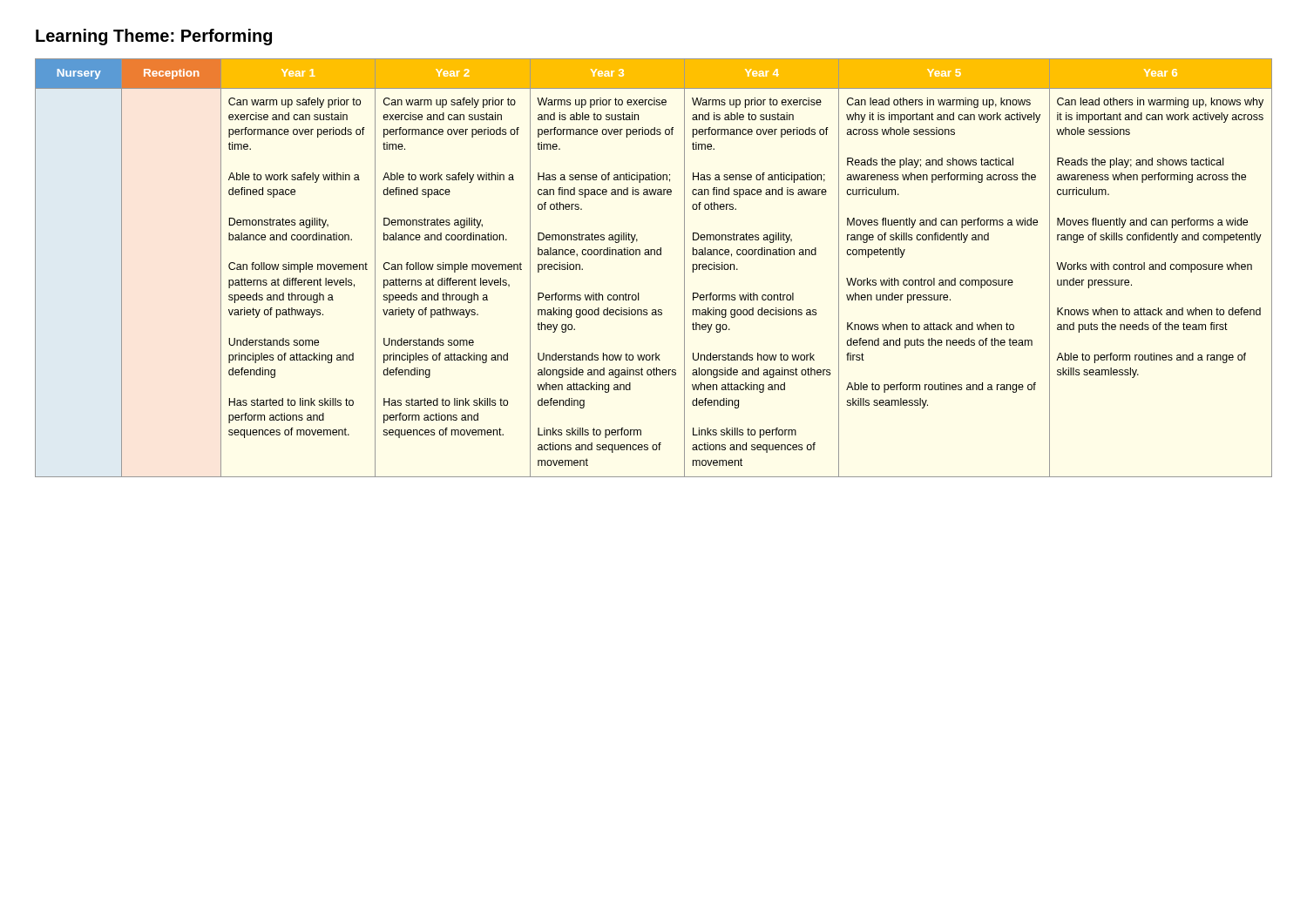Find the table that mentions "Year 6"
The width and height of the screenshot is (1307, 924).
tap(654, 268)
